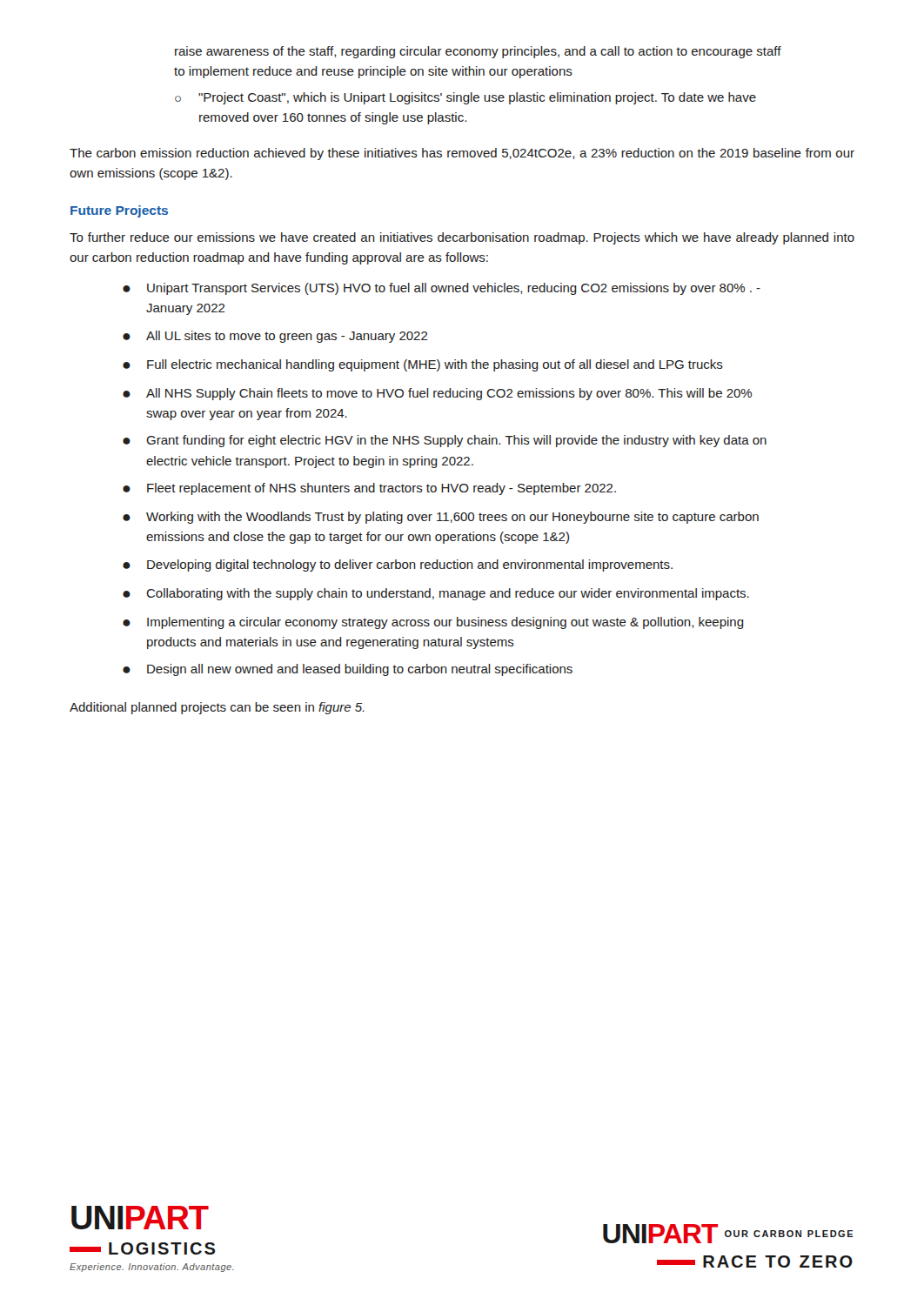924x1305 pixels.
Task: Find the element starting "Additional planned projects can be"
Action: [218, 707]
